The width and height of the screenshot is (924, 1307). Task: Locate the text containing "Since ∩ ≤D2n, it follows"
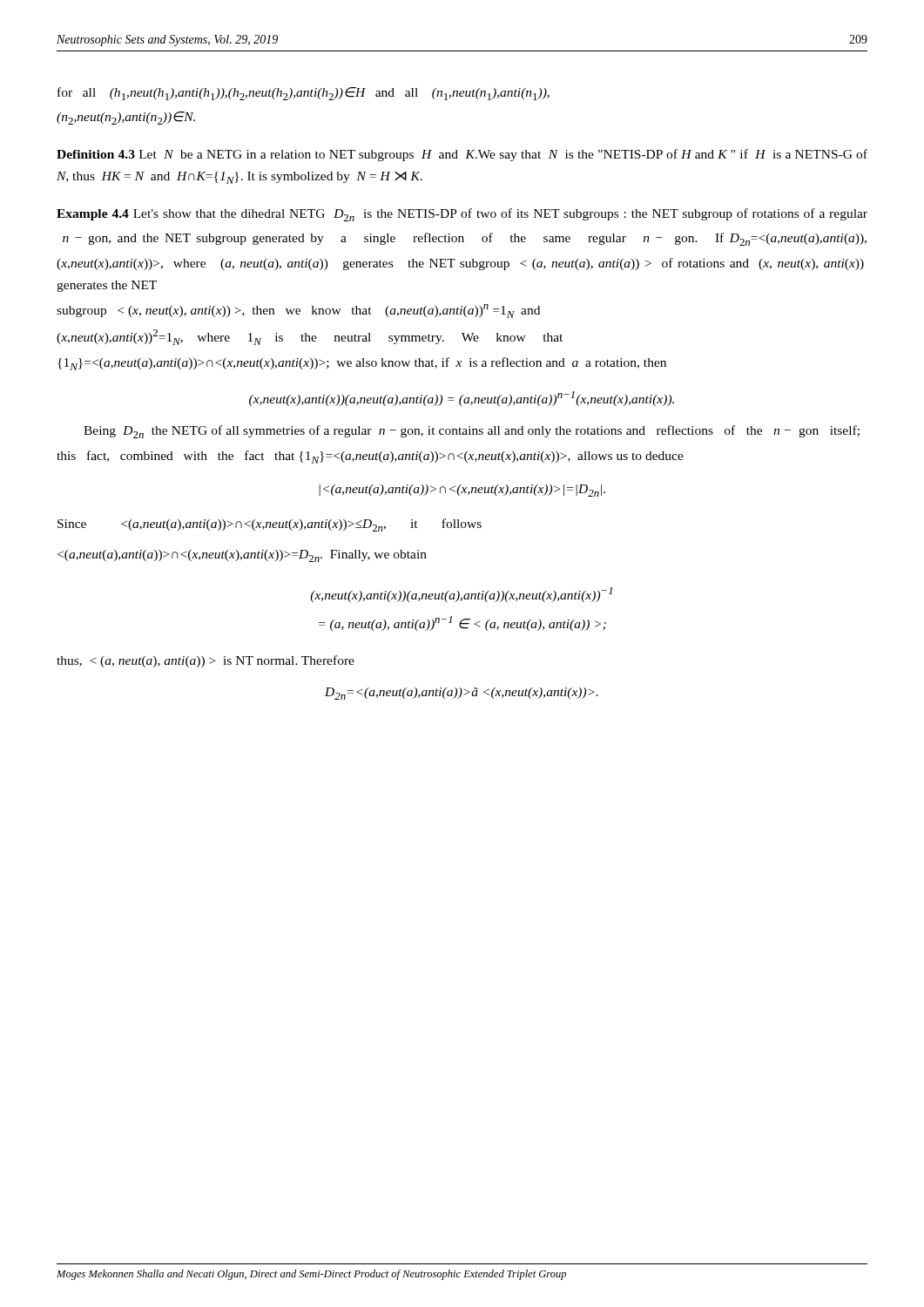pyautogui.click(x=269, y=525)
